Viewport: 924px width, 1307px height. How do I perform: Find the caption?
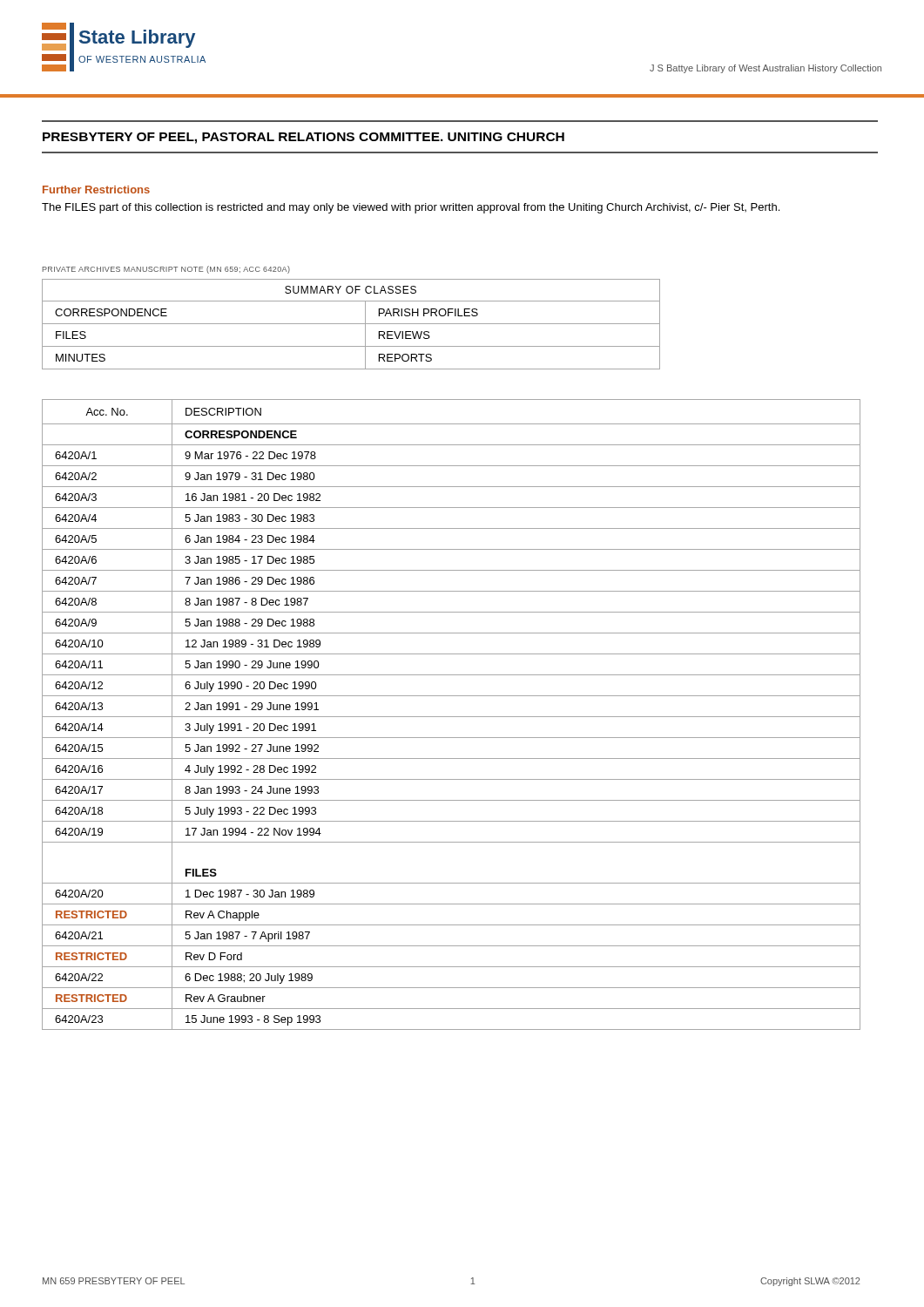(166, 269)
